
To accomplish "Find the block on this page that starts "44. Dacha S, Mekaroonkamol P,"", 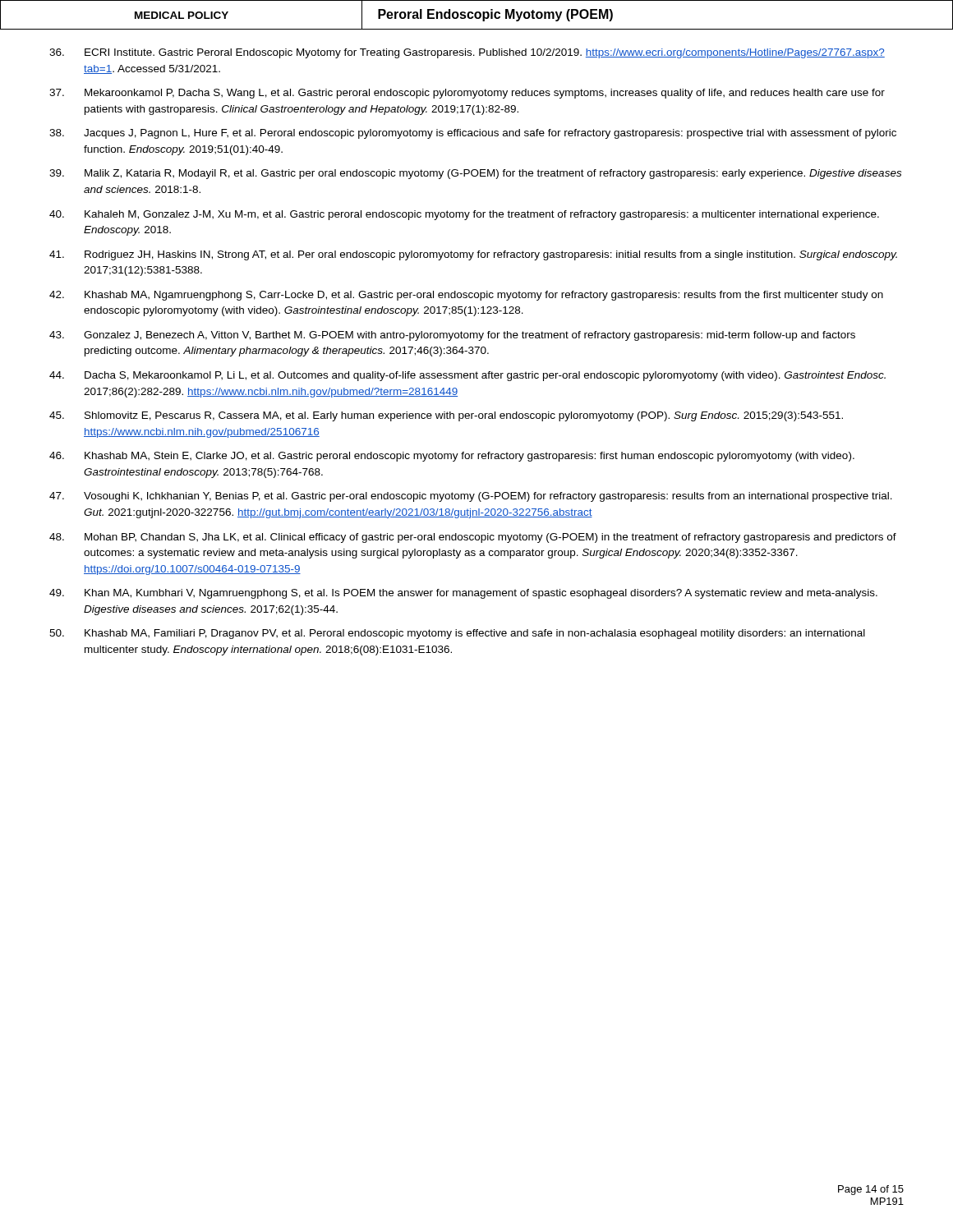I will click(476, 383).
